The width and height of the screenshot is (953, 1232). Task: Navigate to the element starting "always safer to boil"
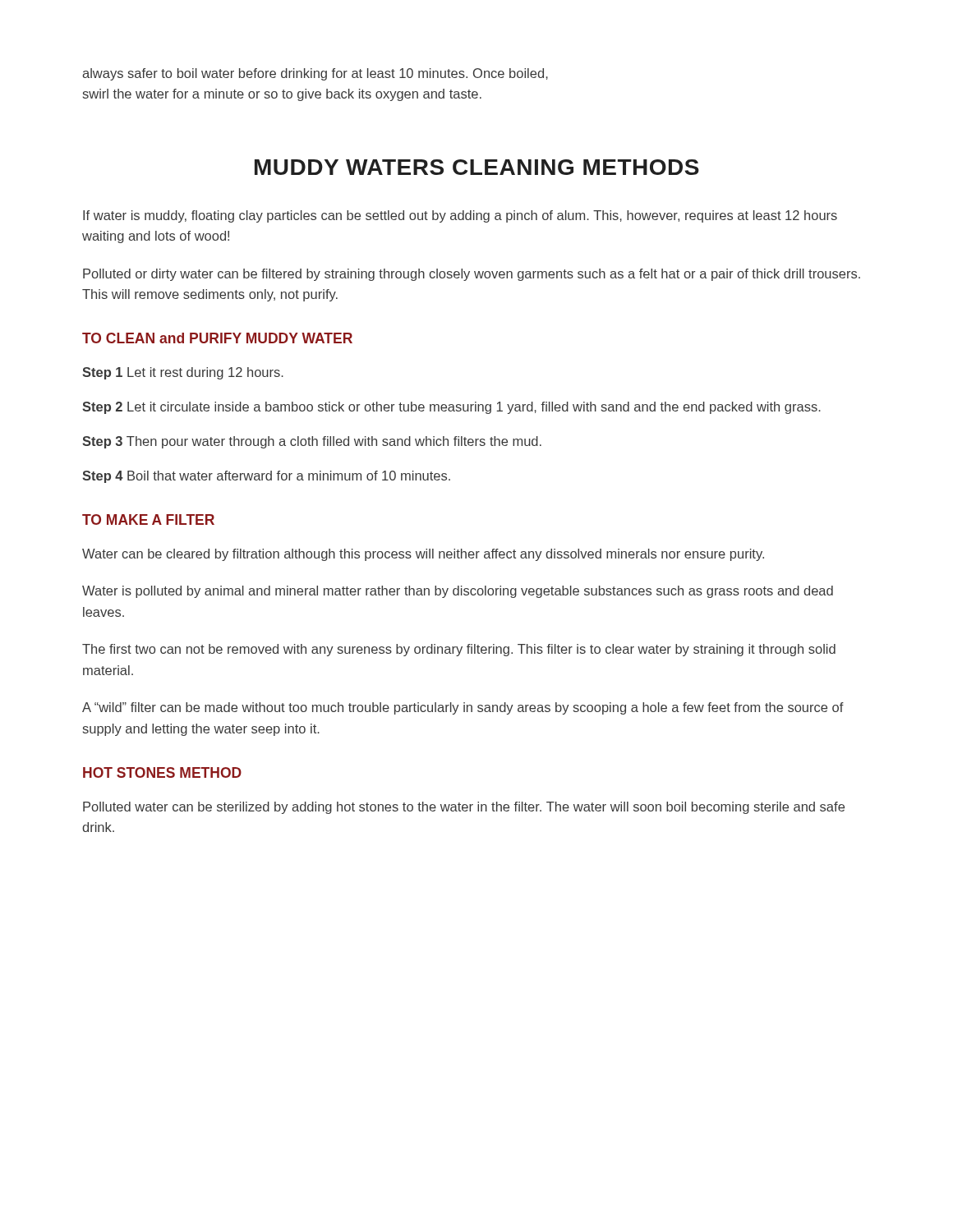(x=476, y=84)
